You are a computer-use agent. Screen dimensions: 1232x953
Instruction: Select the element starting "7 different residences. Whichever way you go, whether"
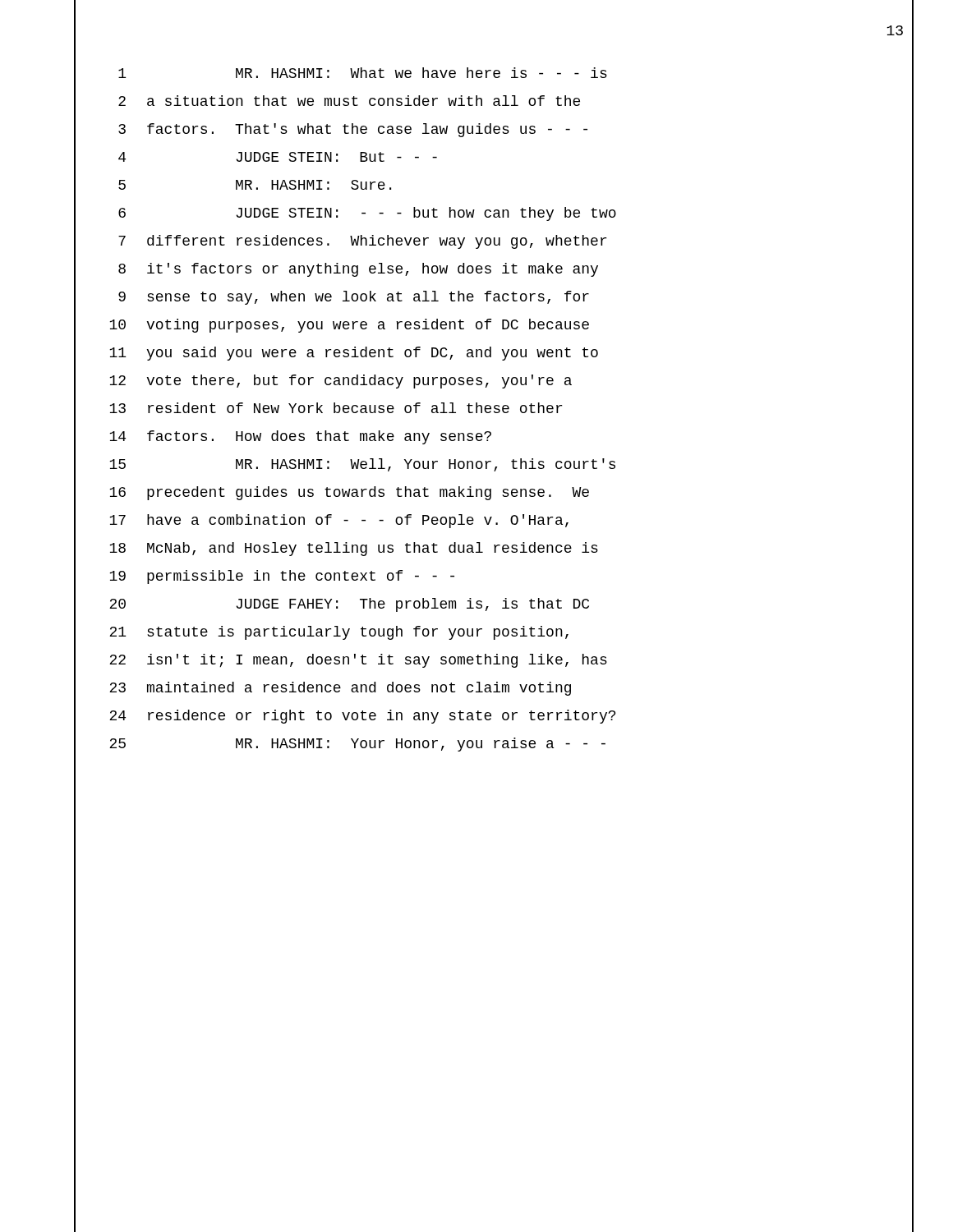[x=494, y=241]
